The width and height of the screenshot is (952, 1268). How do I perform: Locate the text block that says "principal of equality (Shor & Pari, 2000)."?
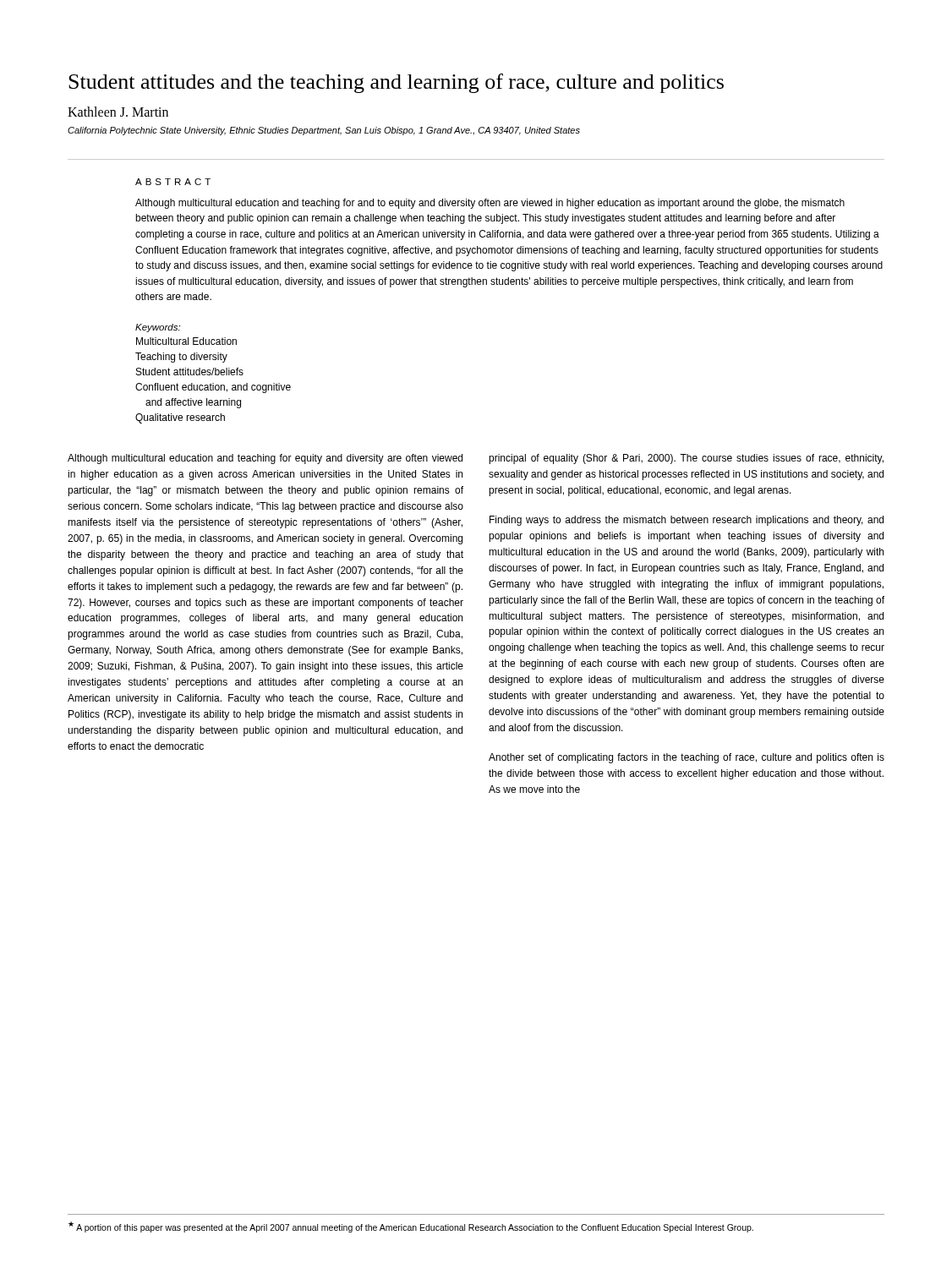(x=687, y=474)
